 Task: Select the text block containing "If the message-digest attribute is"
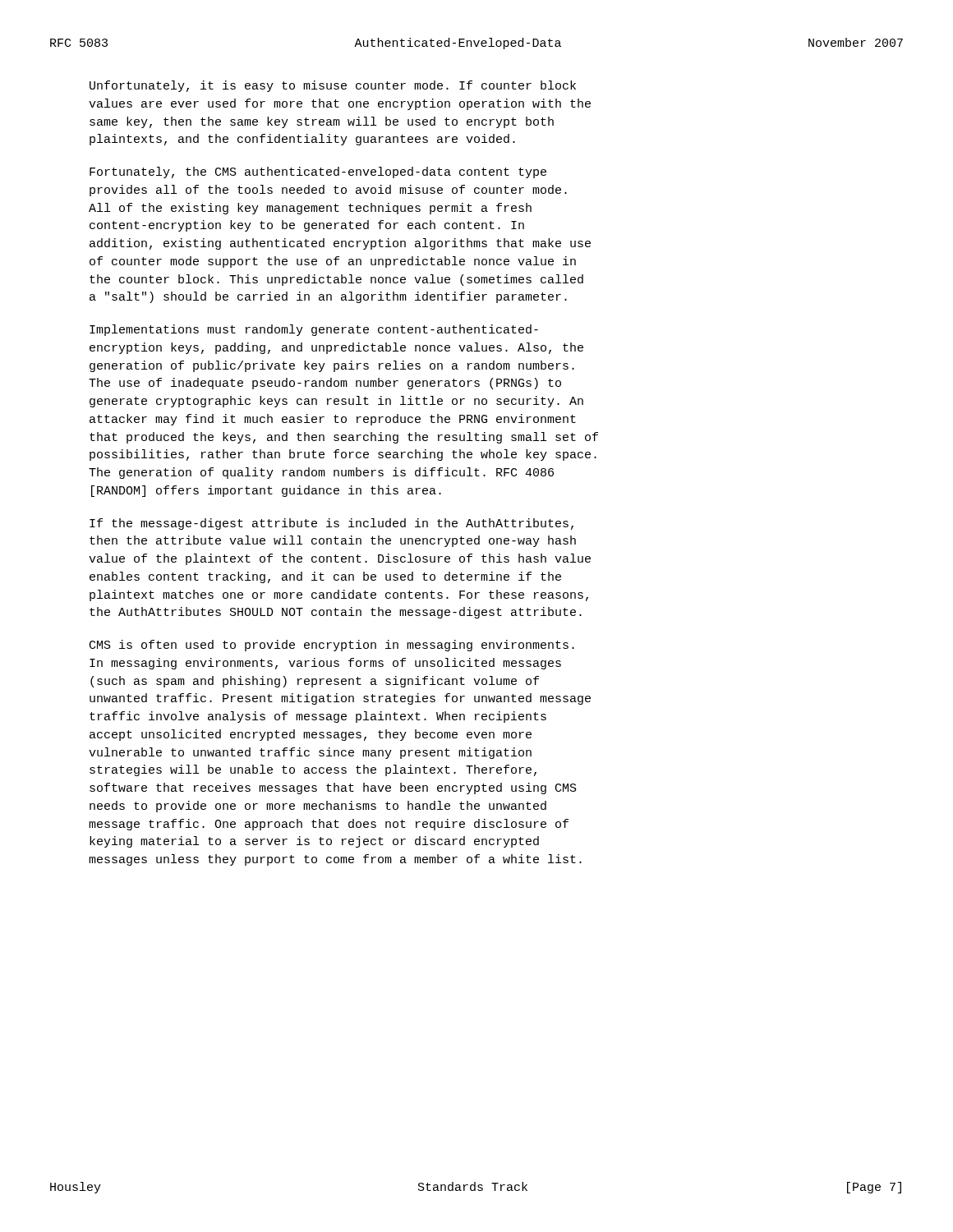point(340,569)
